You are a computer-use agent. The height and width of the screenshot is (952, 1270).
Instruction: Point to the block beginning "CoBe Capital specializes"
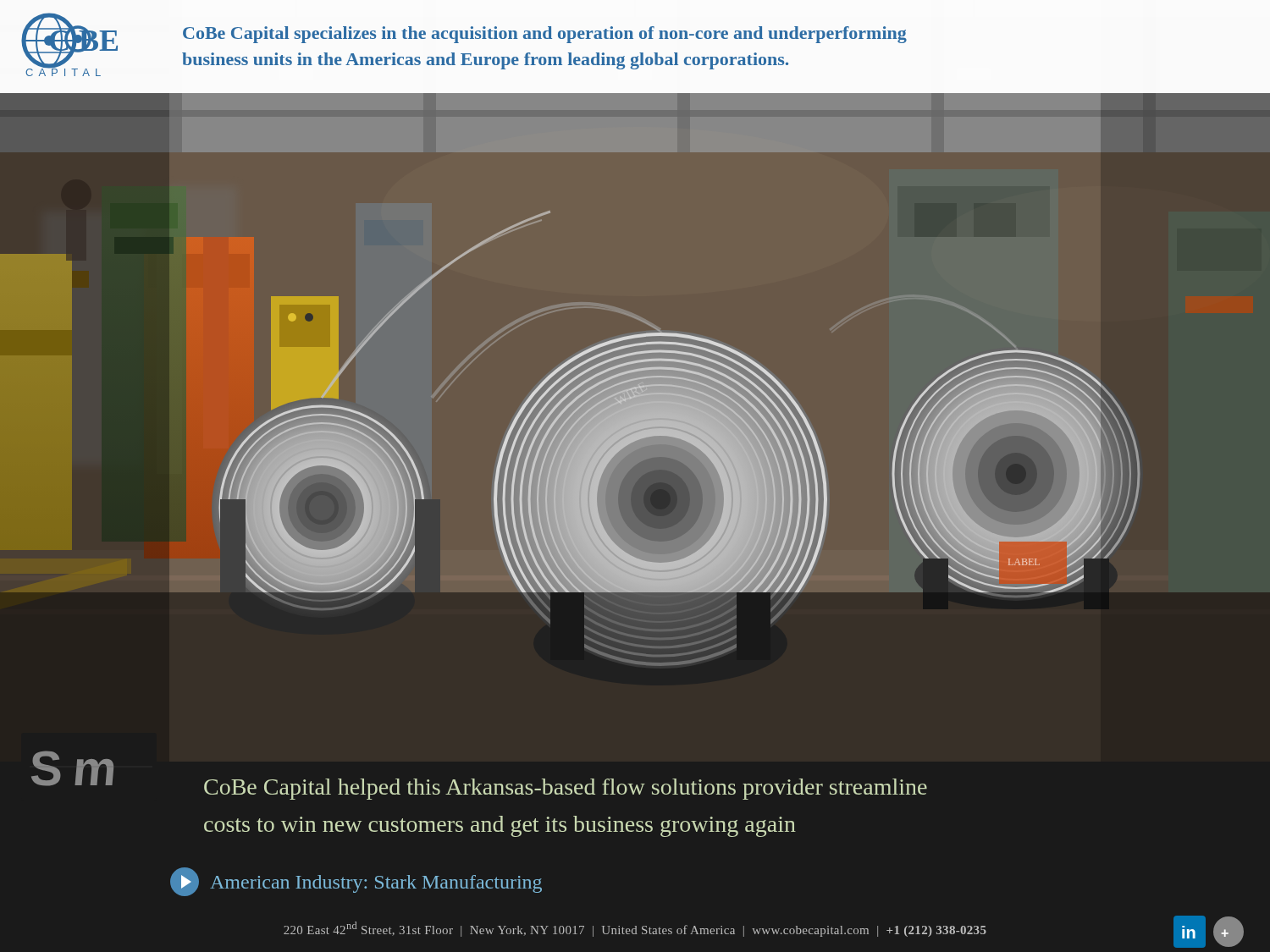pyautogui.click(x=544, y=47)
